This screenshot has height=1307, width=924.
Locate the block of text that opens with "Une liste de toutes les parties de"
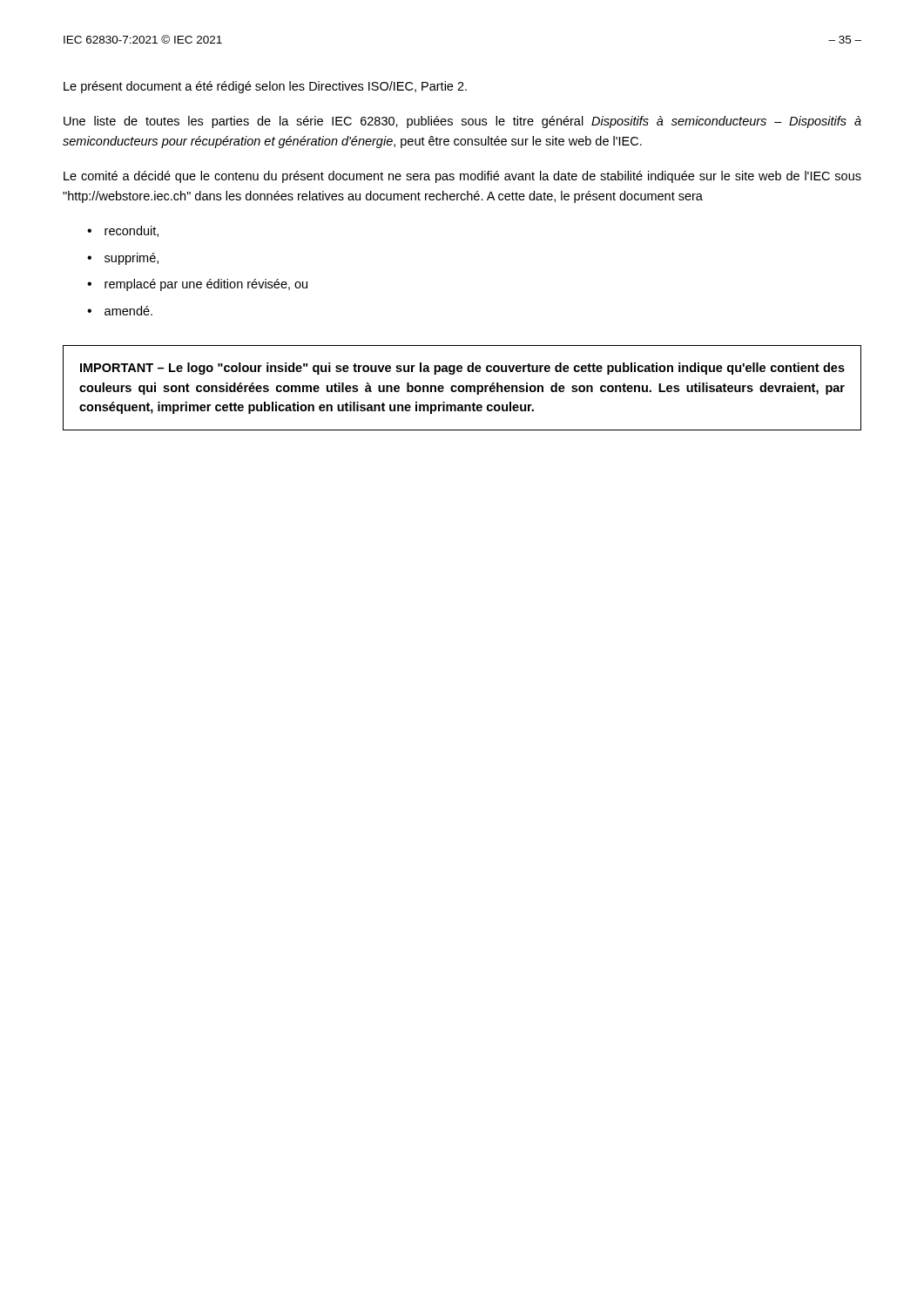tap(462, 131)
